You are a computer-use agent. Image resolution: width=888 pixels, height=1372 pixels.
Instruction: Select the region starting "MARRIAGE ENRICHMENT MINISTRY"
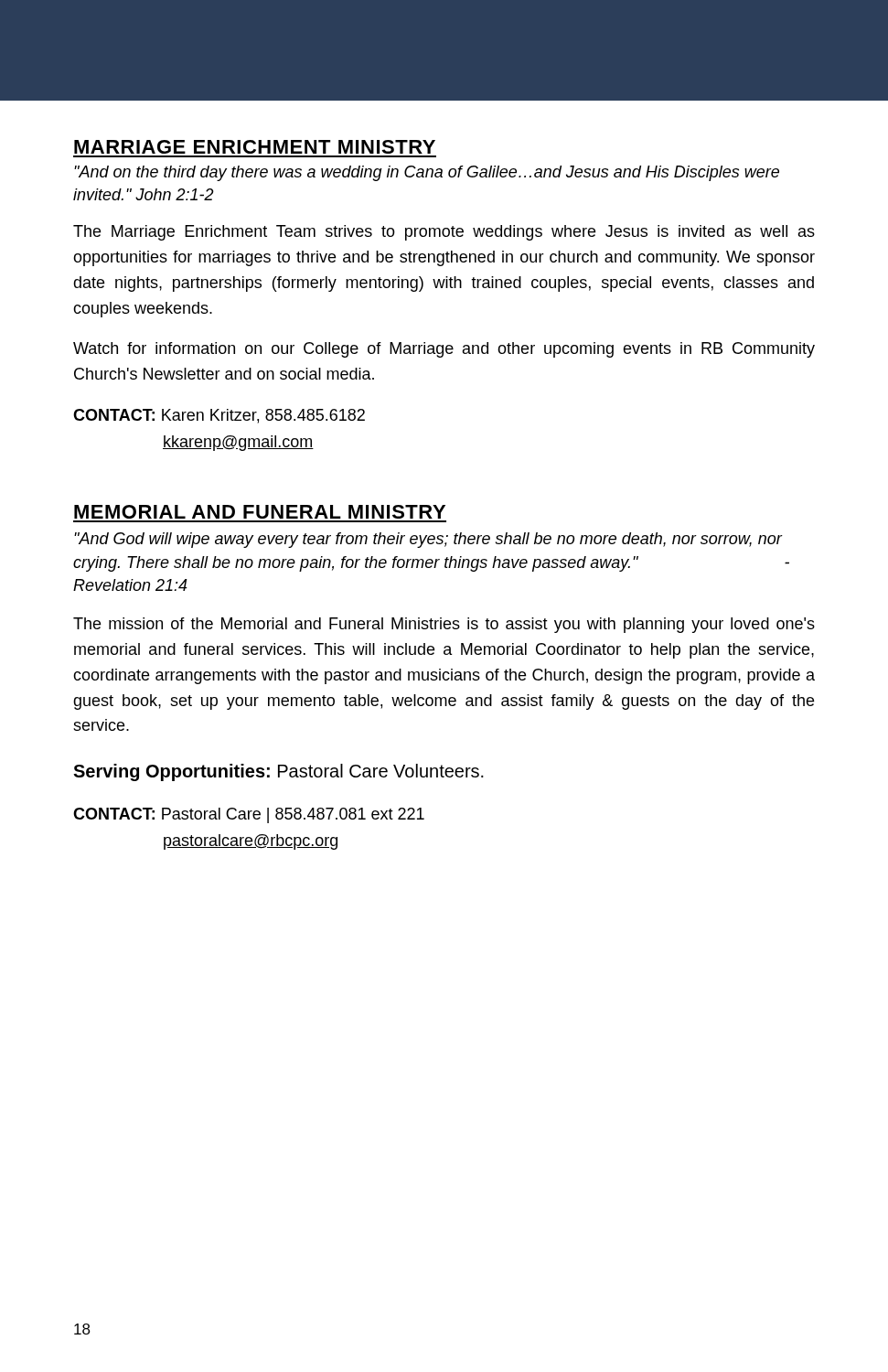255,147
